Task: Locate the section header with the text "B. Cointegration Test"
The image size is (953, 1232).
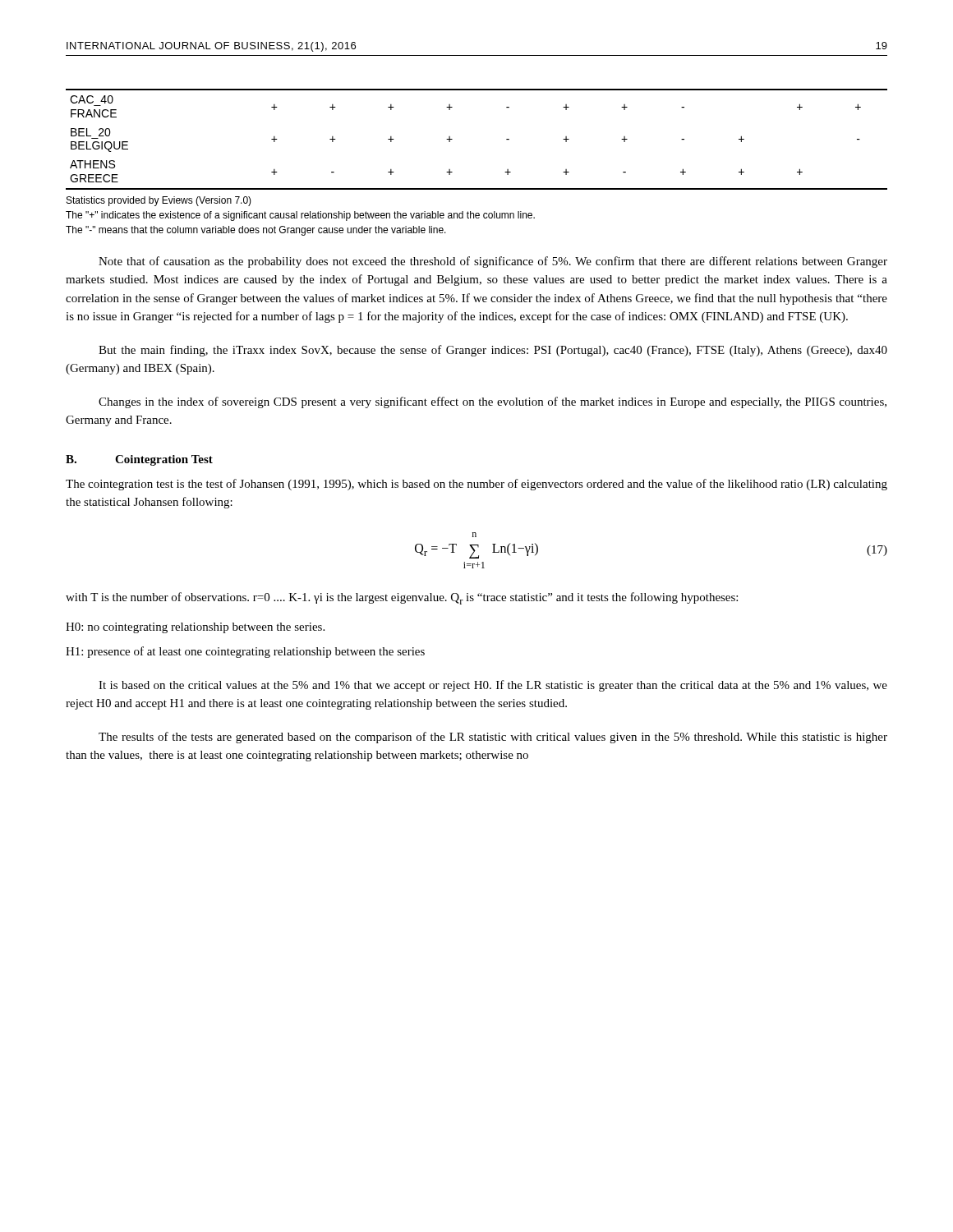Action: [139, 460]
